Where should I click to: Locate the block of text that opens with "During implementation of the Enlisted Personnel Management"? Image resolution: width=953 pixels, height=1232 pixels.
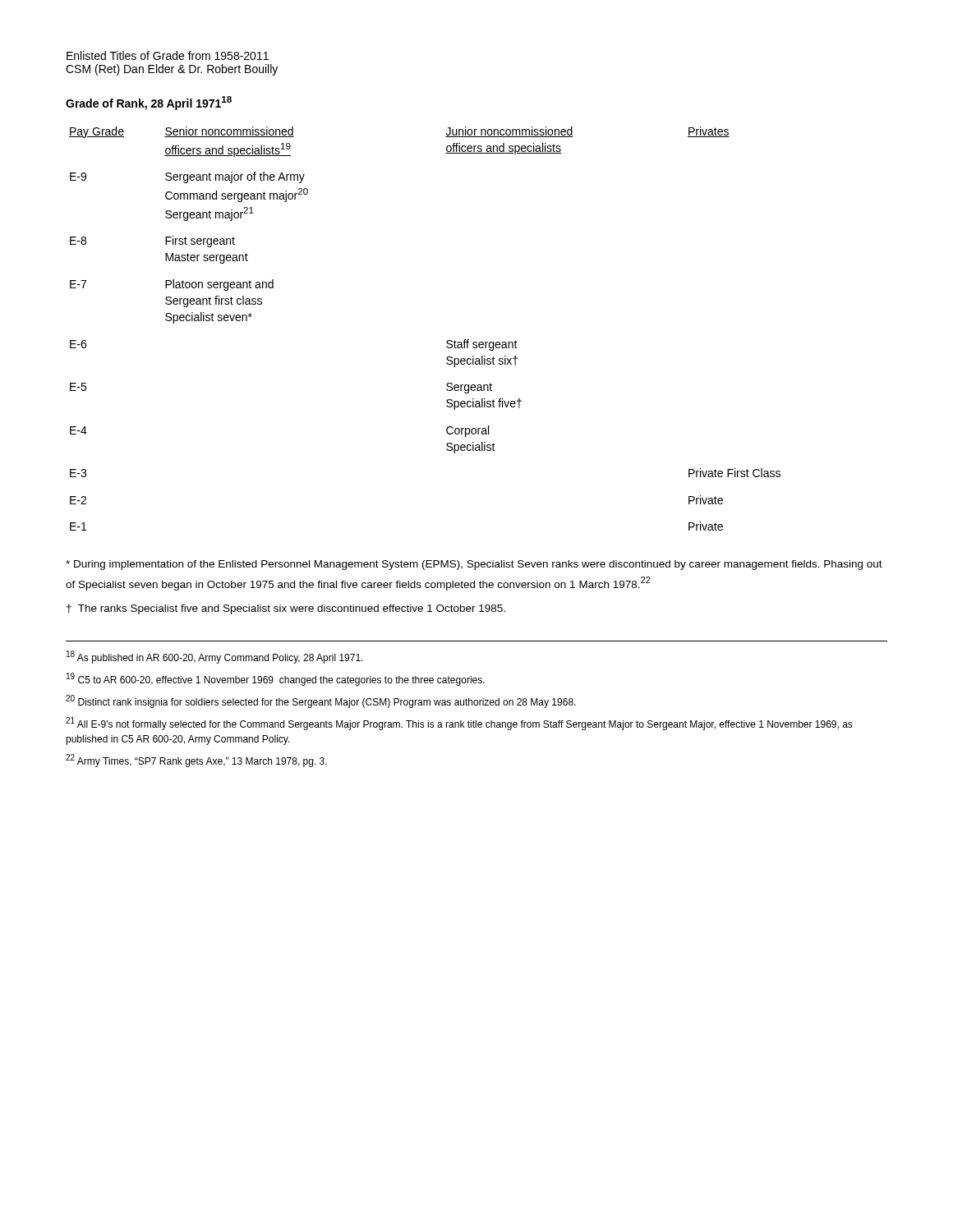474,574
